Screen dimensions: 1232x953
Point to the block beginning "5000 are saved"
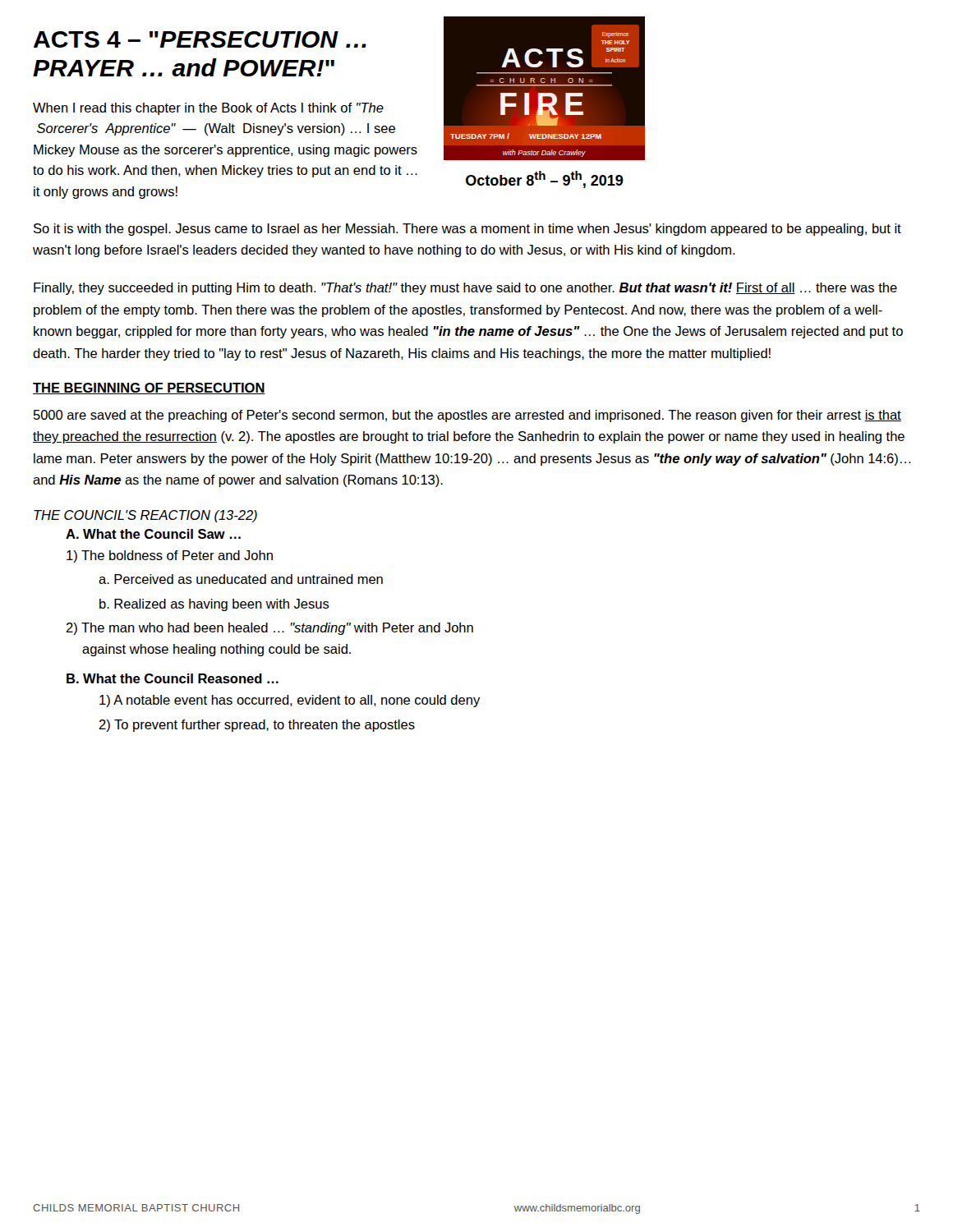tap(473, 447)
